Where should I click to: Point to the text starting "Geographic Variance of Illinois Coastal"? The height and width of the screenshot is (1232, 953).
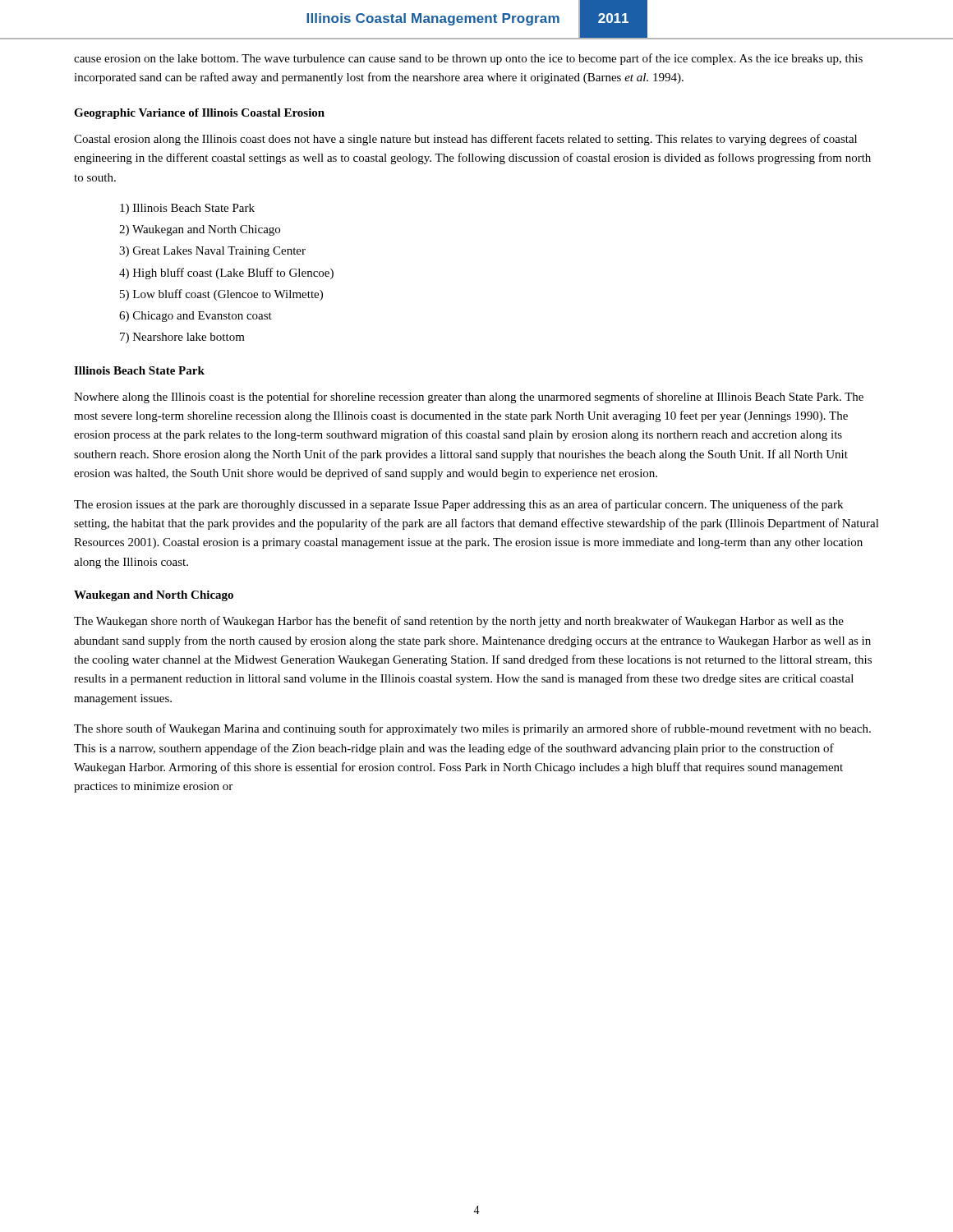[199, 112]
